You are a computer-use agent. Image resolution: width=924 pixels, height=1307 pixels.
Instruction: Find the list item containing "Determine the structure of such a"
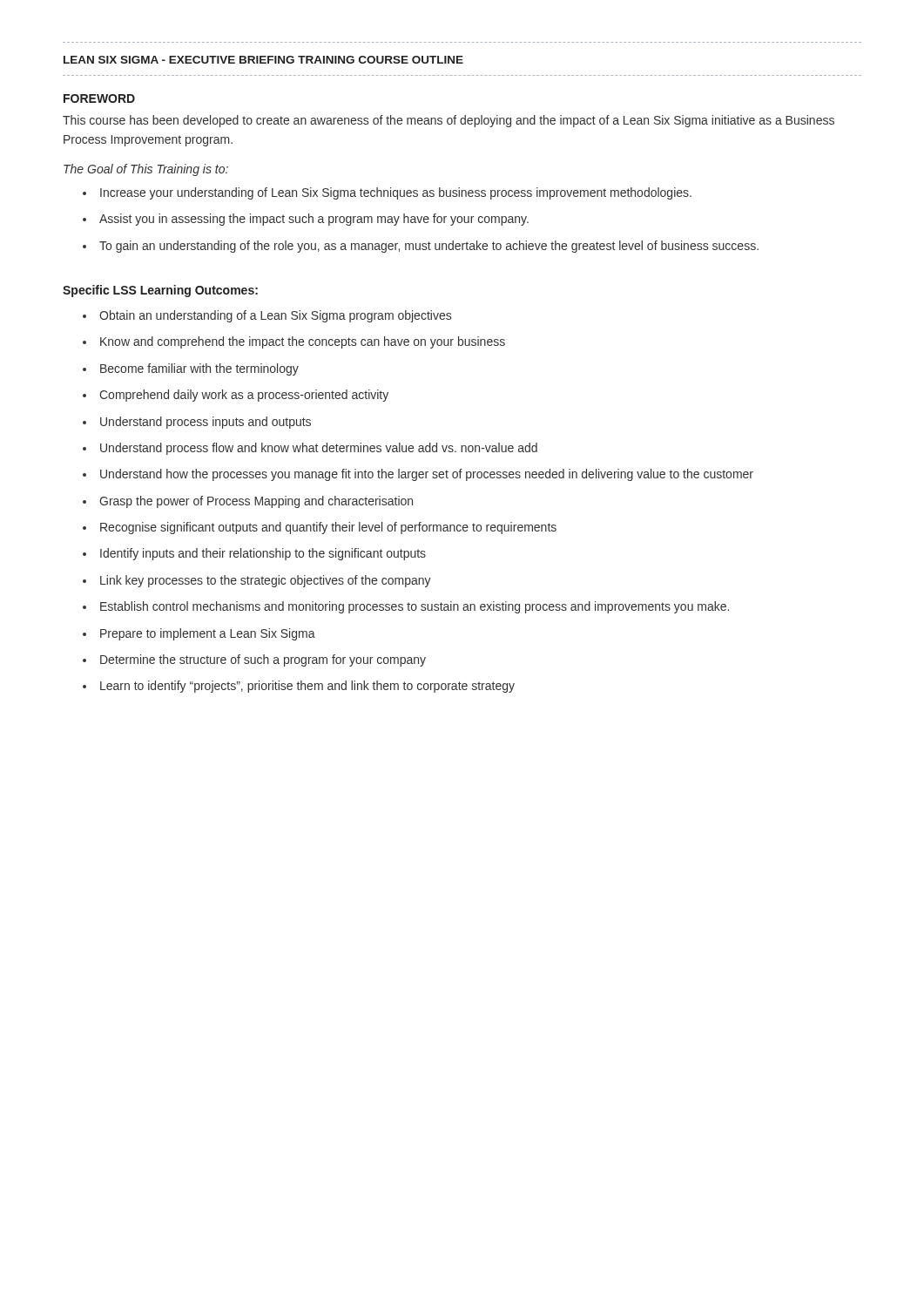click(263, 660)
